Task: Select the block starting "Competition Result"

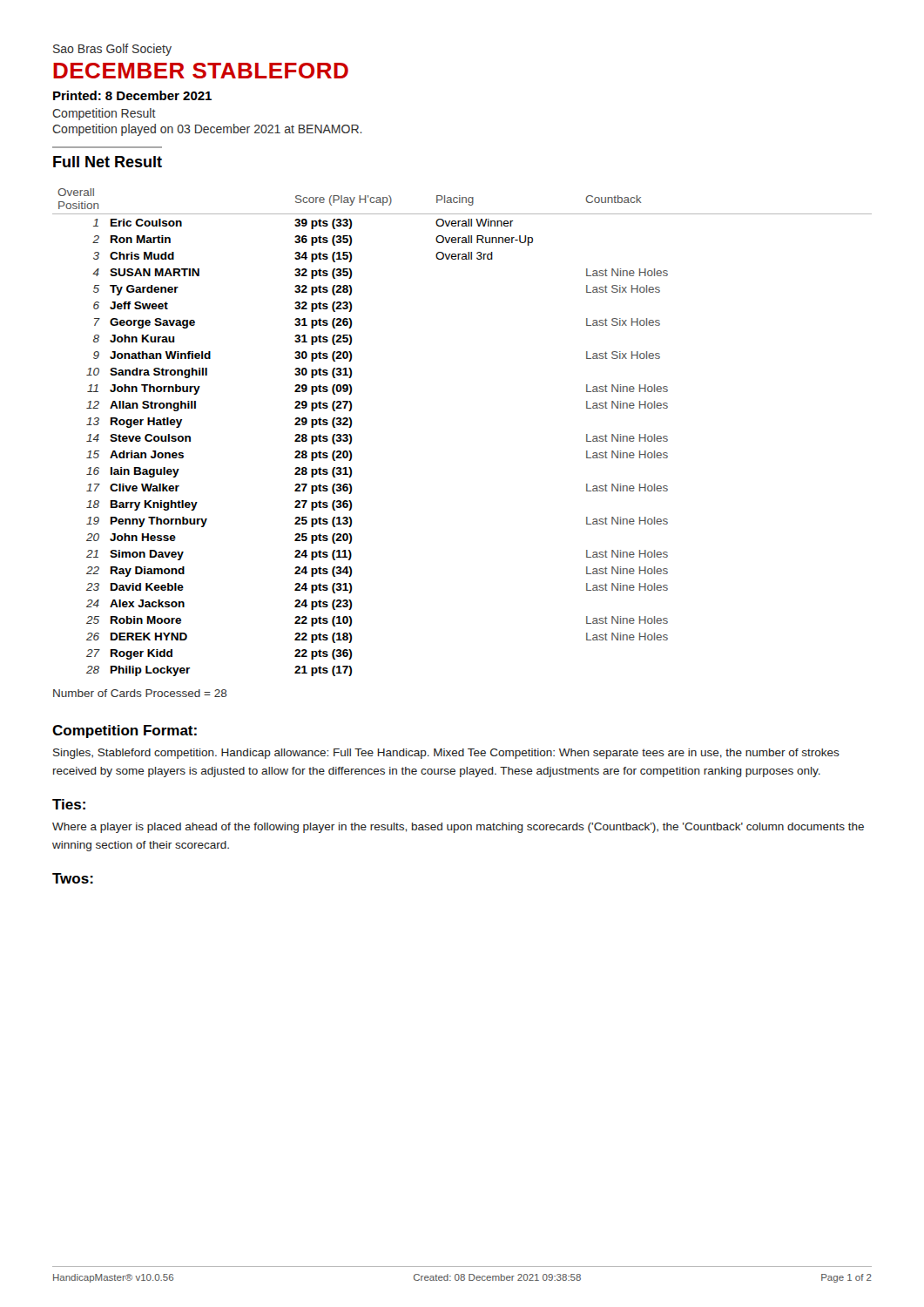Action: point(104,113)
